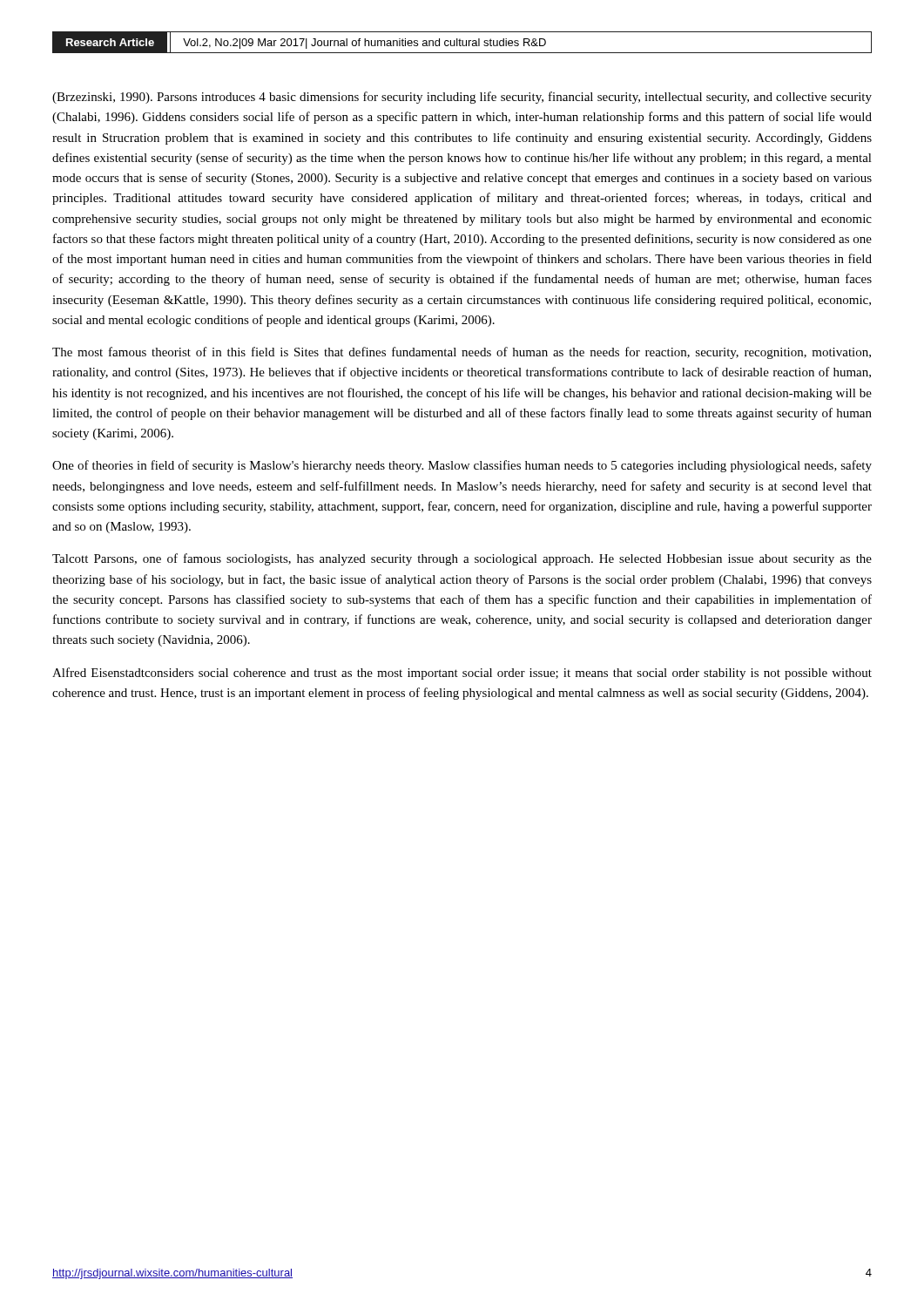This screenshot has height=1307, width=924.
Task: Locate the text block that says "Talcott Parsons, one of famous sociologists, has"
Action: (x=462, y=599)
